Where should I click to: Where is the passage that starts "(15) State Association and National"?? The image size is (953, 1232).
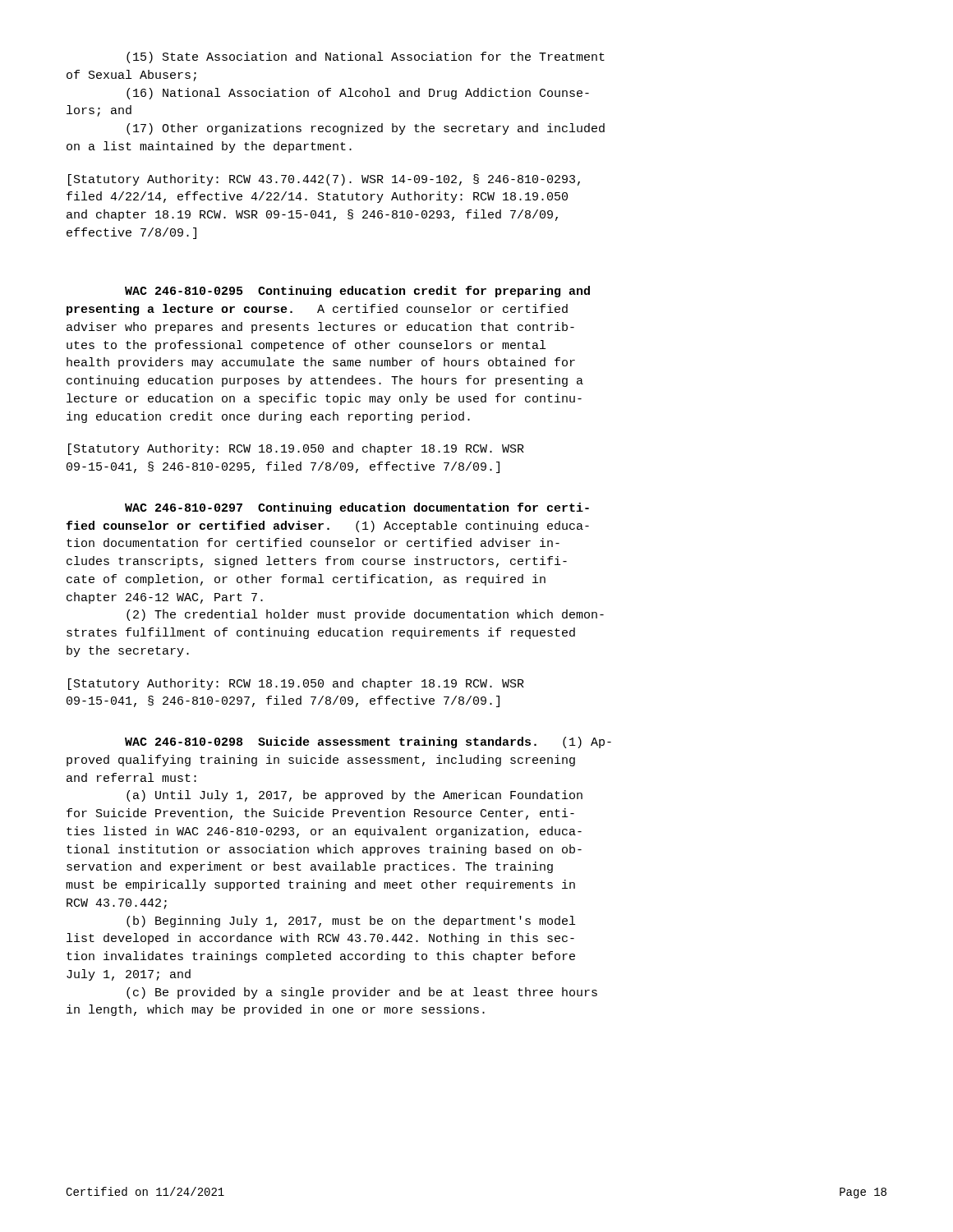[336, 67]
